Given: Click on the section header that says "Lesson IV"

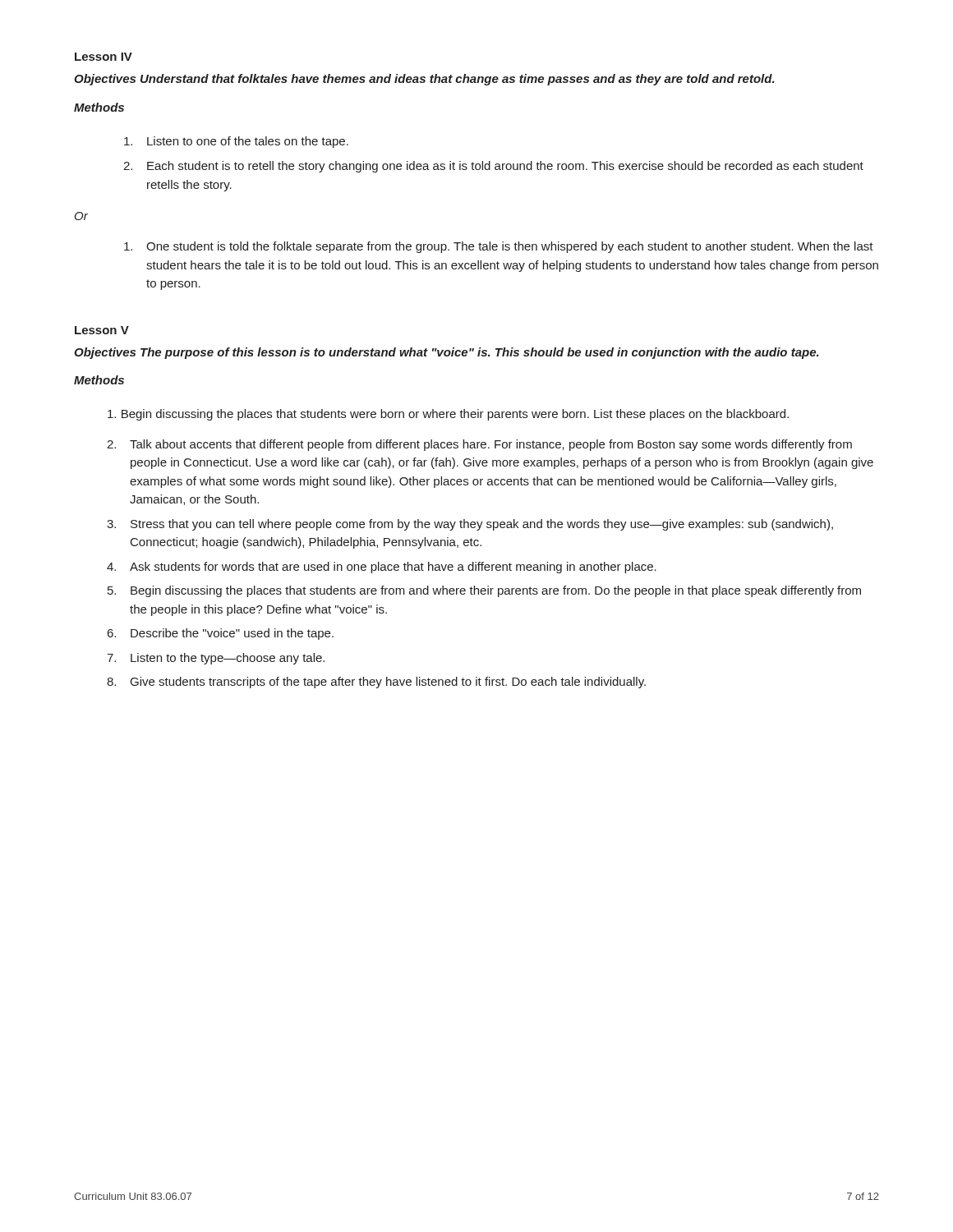Looking at the screenshot, I should (x=103, y=56).
